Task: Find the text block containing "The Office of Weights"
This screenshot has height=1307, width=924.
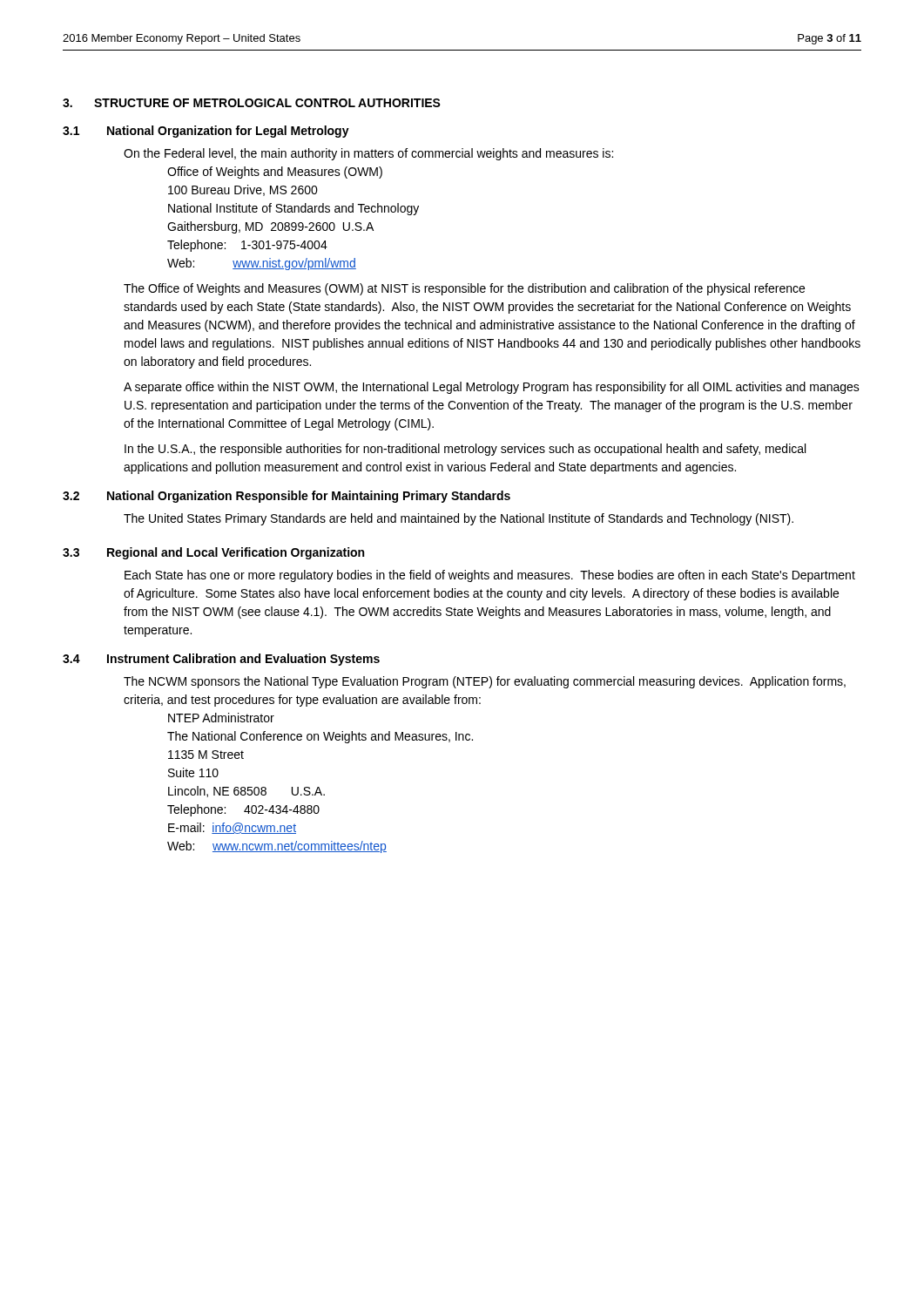Action: [x=492, y=325]
